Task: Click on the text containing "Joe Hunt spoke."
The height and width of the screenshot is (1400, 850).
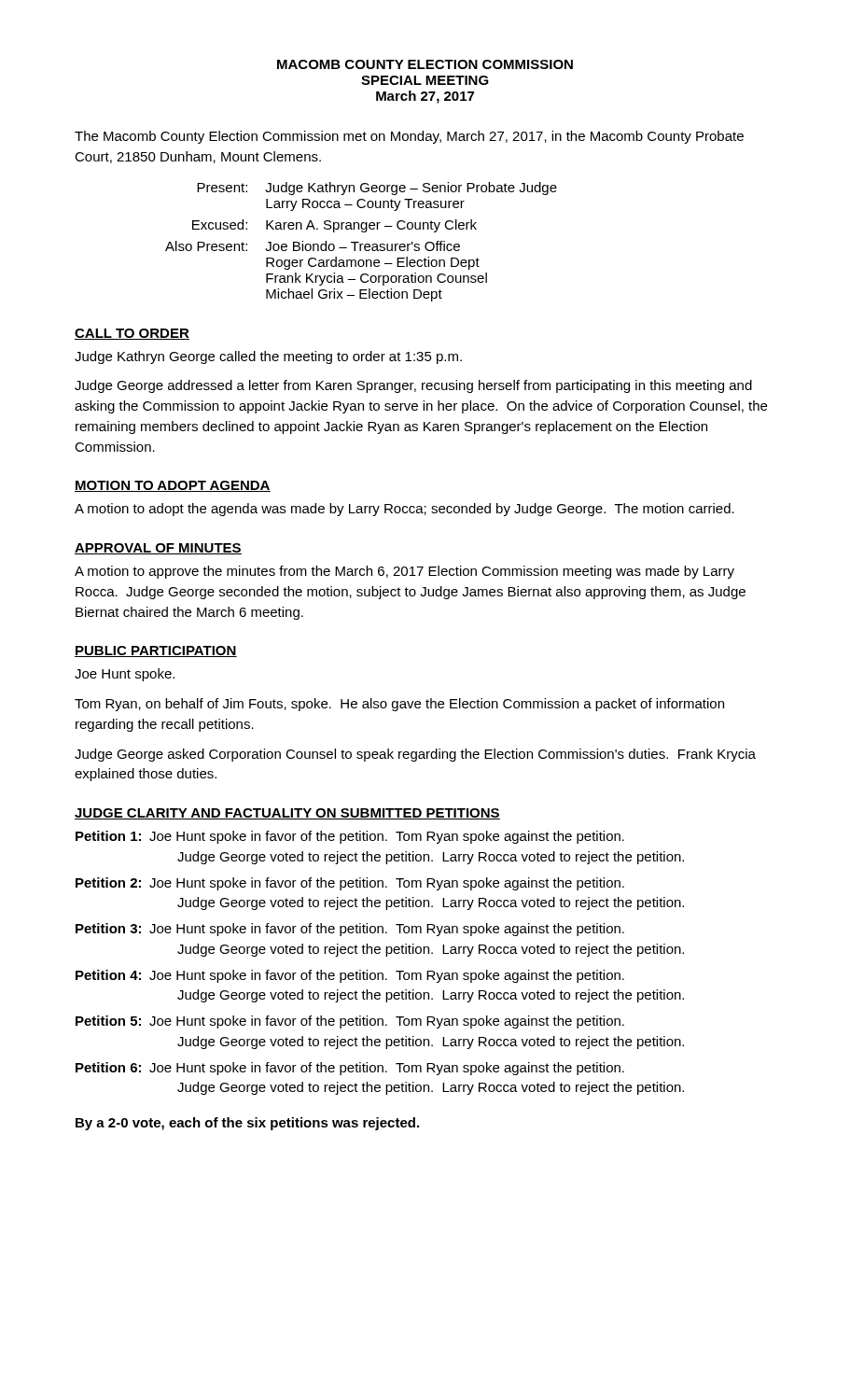Action: pyautogui.click(x=125, y=674)
